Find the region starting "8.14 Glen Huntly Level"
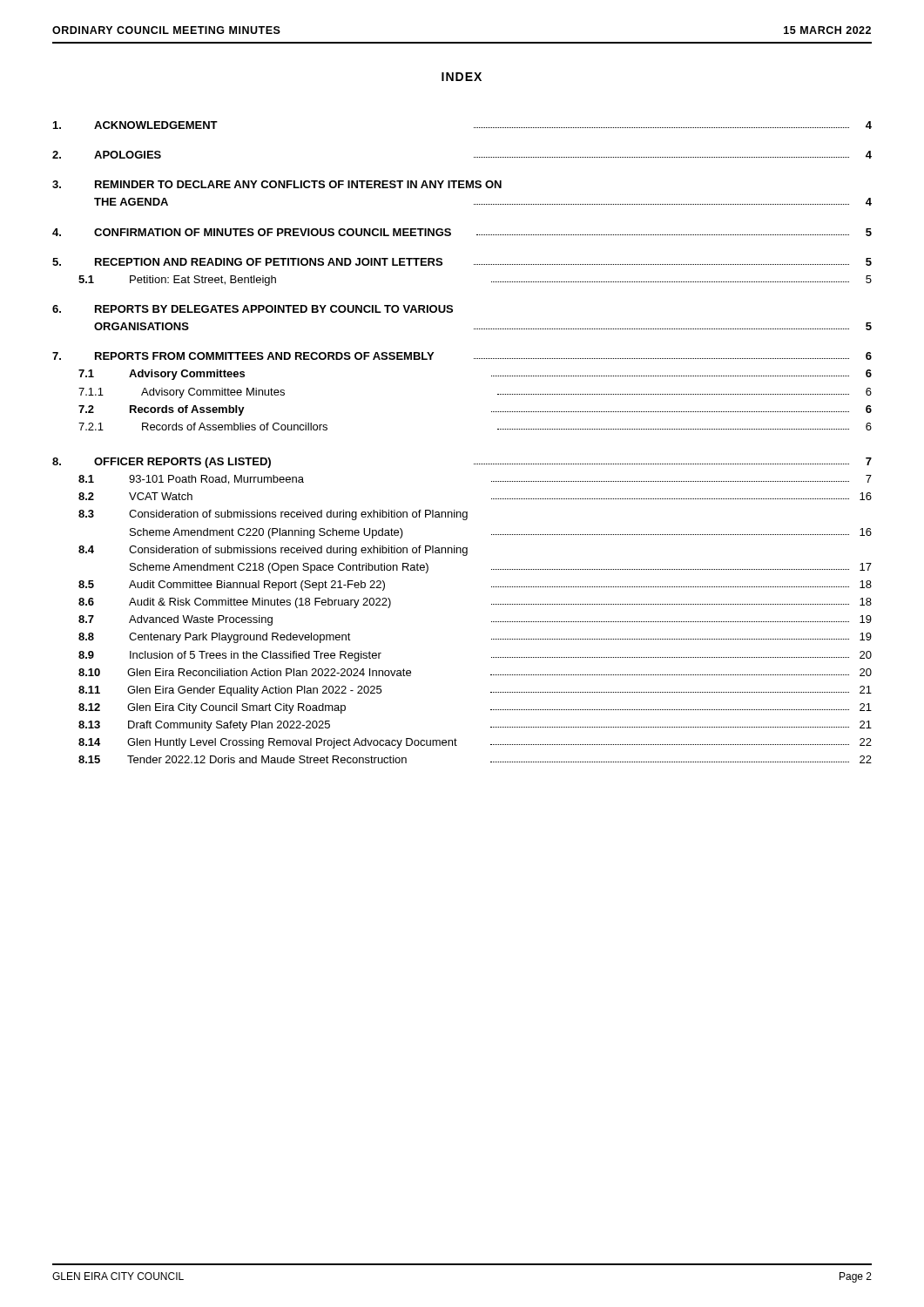 (94, 743)
